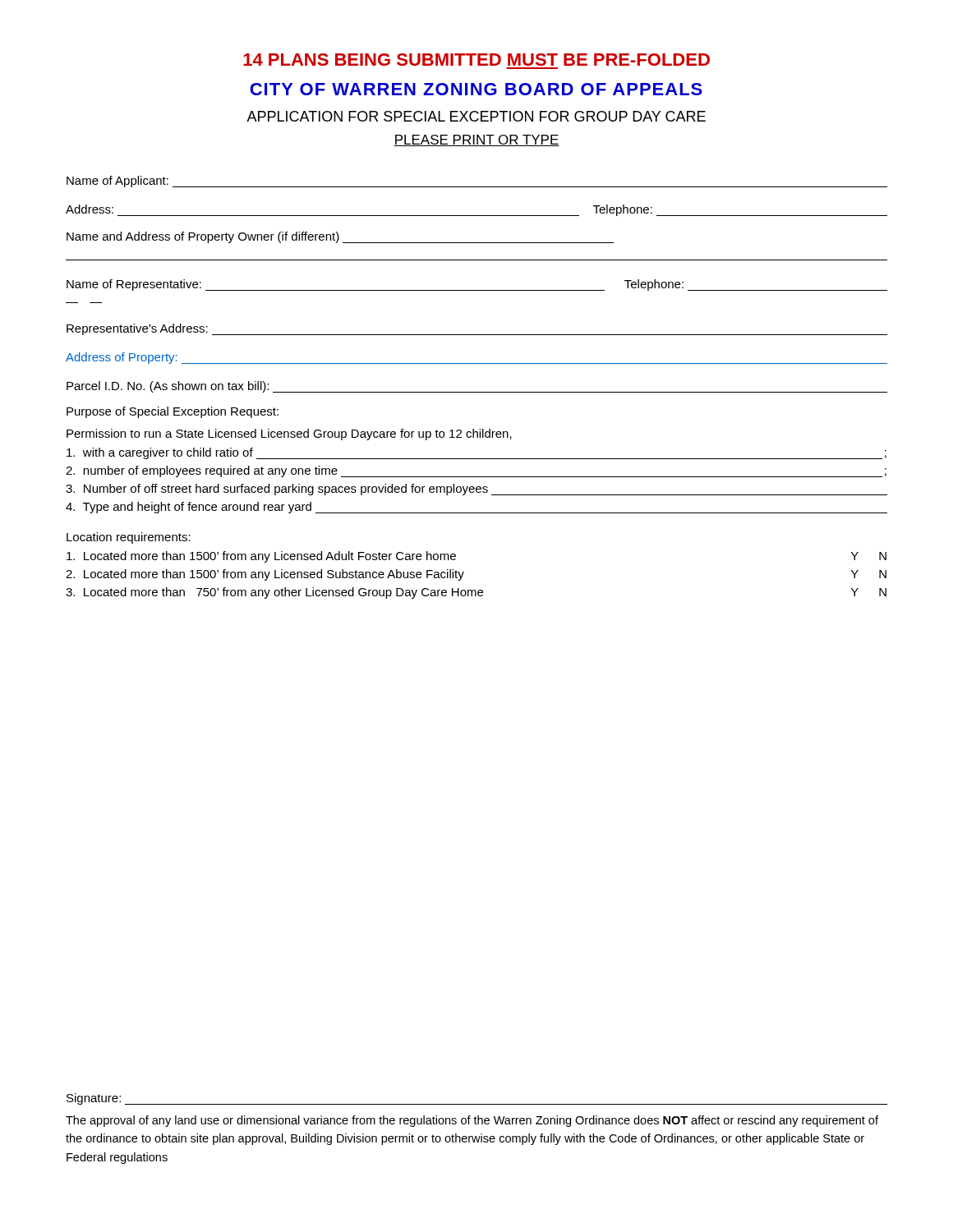Point to the block starting "The approval of any land"
Image resolution: width=953 pixels, height=1232 pixels.
[472, 1138]
